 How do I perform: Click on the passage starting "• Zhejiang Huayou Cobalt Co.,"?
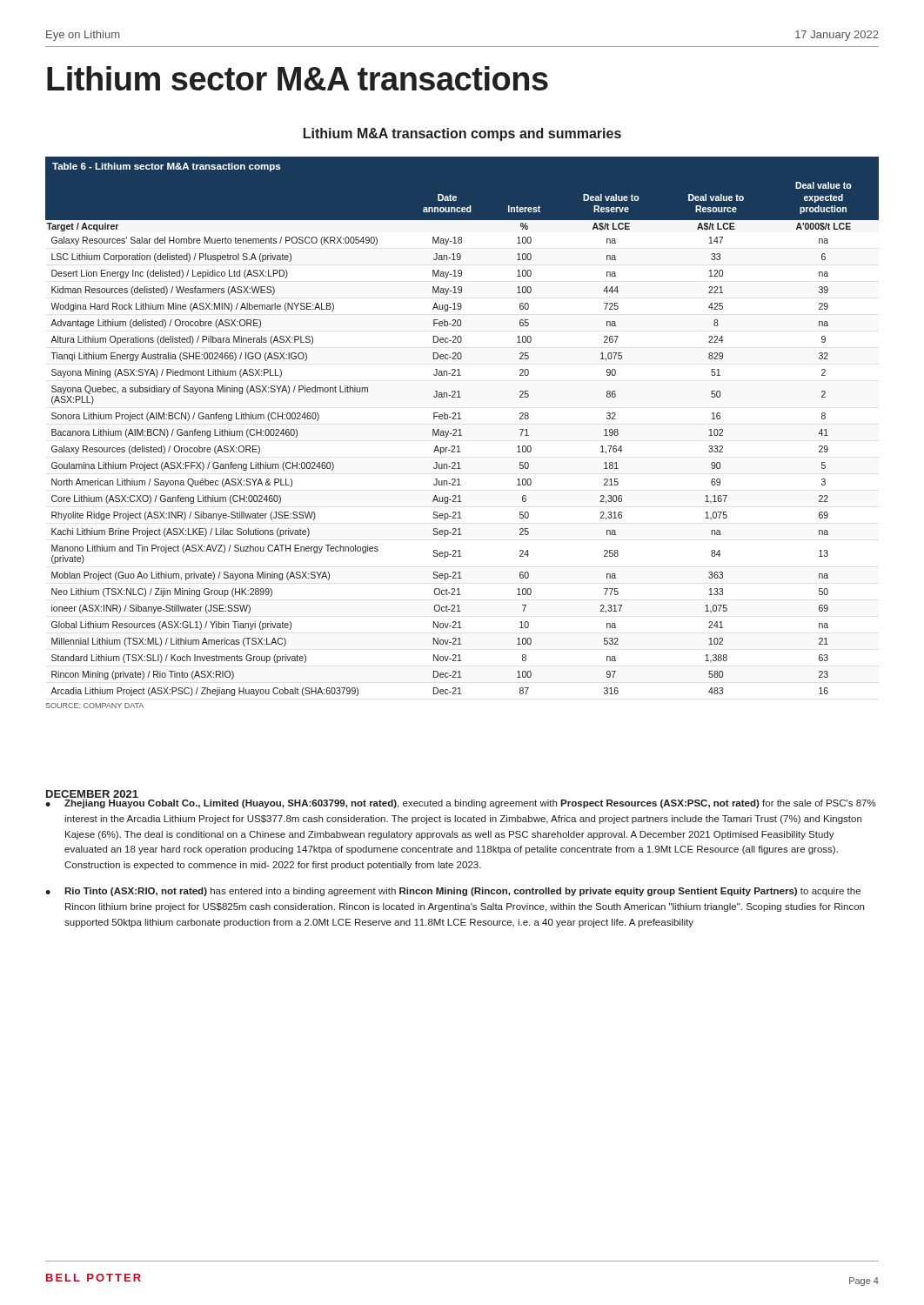[x=462, y=835]
